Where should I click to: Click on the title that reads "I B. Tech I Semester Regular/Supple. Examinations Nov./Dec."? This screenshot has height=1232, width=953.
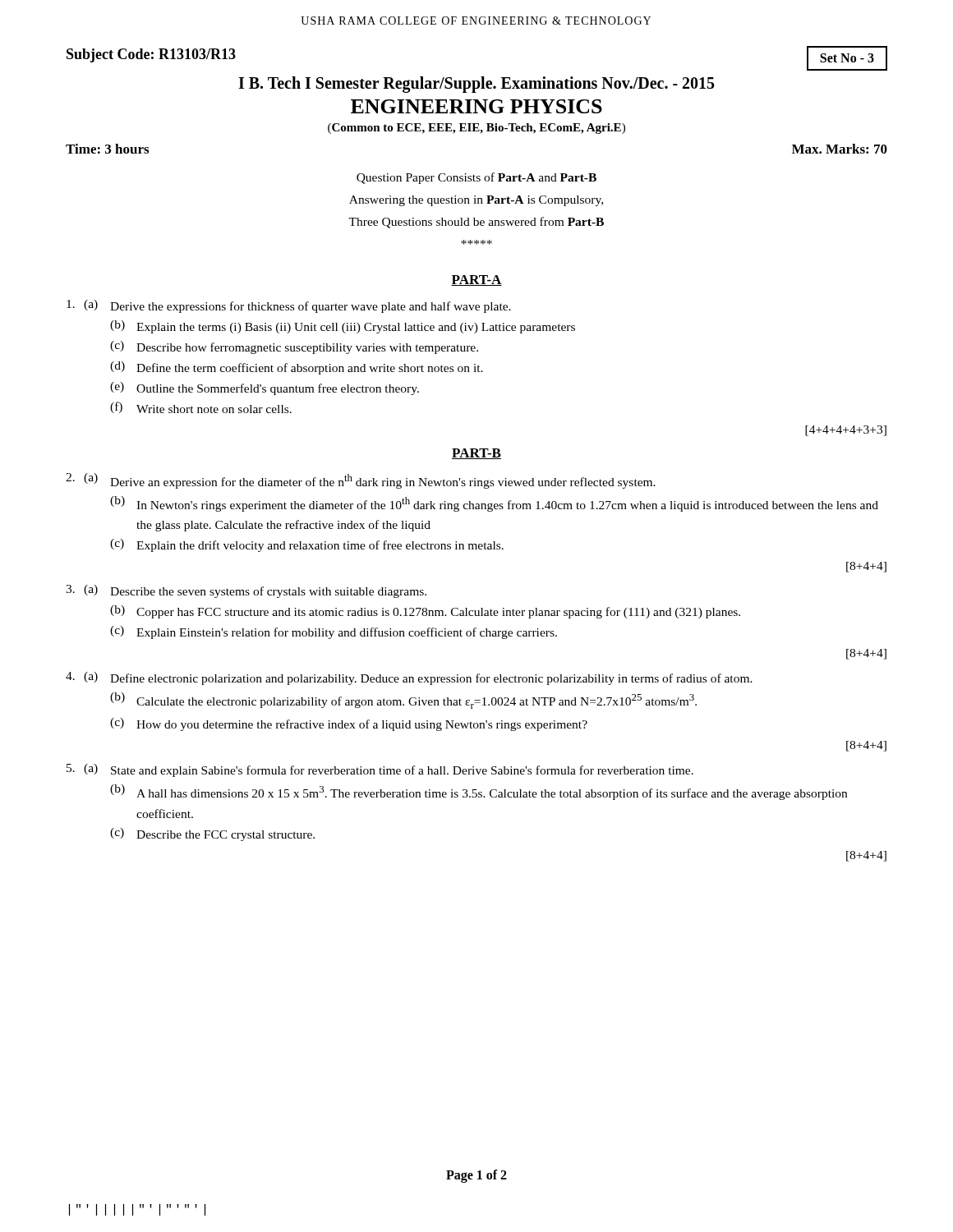point(476,83)
